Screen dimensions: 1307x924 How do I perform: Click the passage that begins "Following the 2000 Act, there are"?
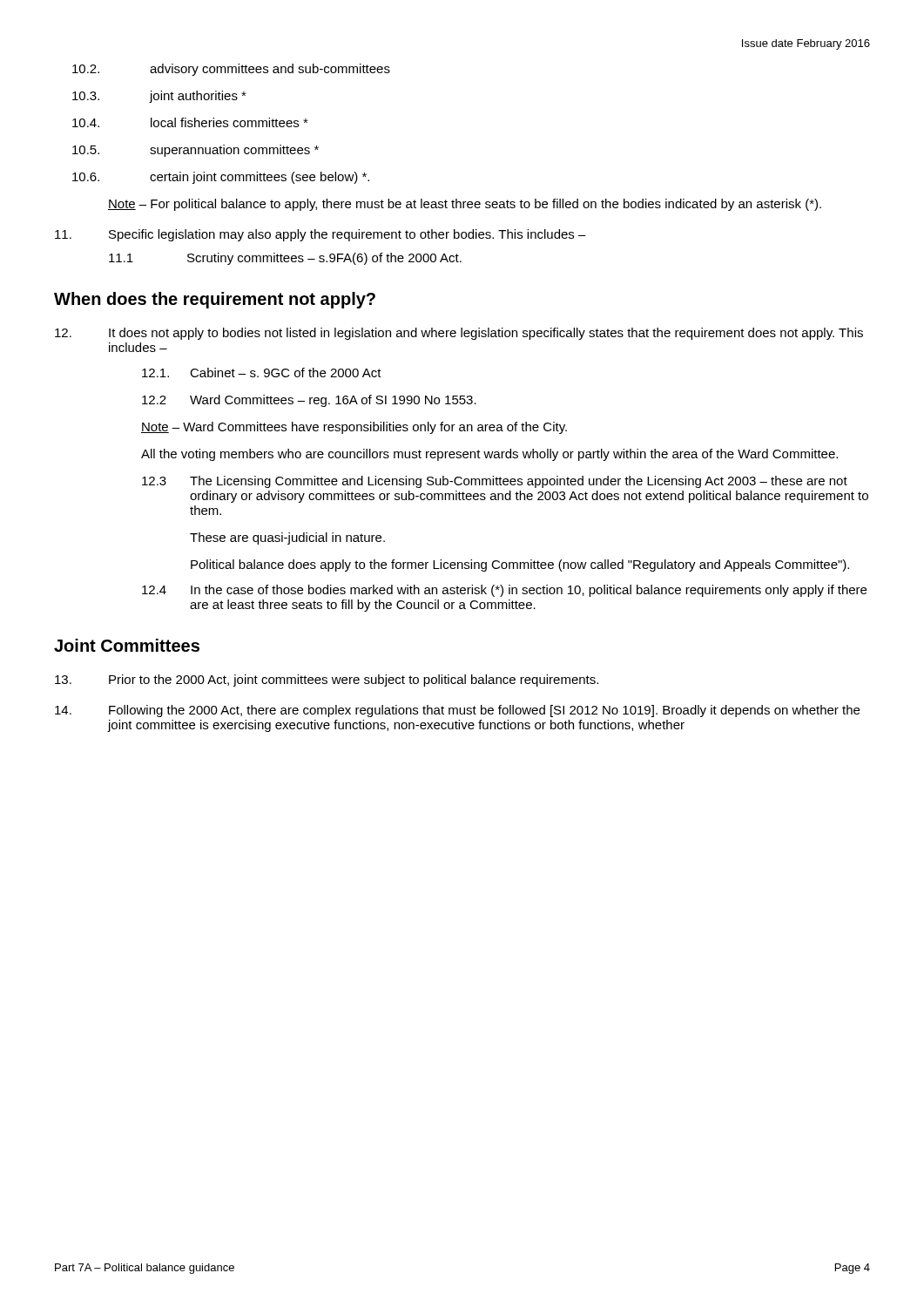(x=462, y=717)
